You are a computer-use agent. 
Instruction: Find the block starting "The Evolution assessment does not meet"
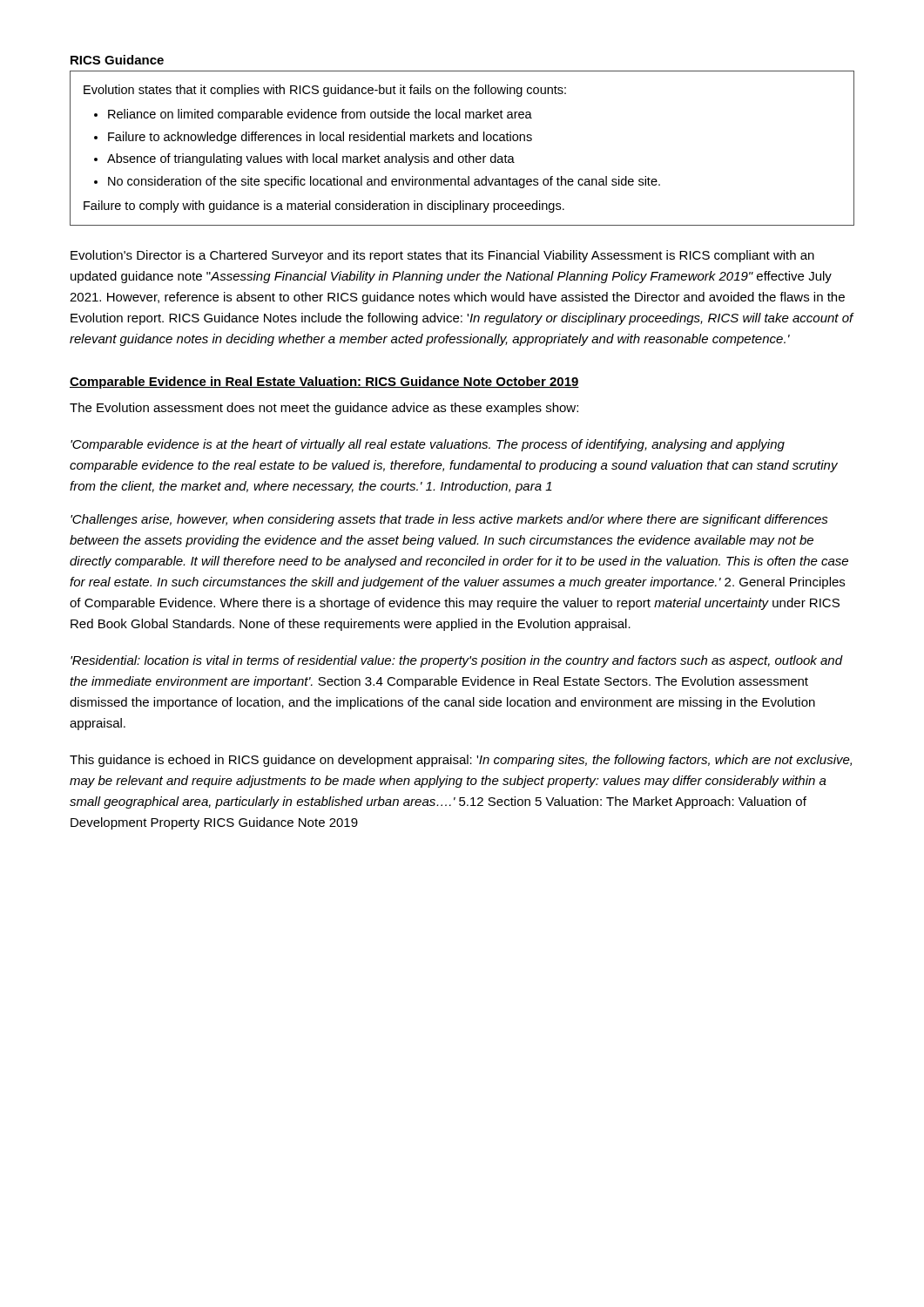pos(325,407)
